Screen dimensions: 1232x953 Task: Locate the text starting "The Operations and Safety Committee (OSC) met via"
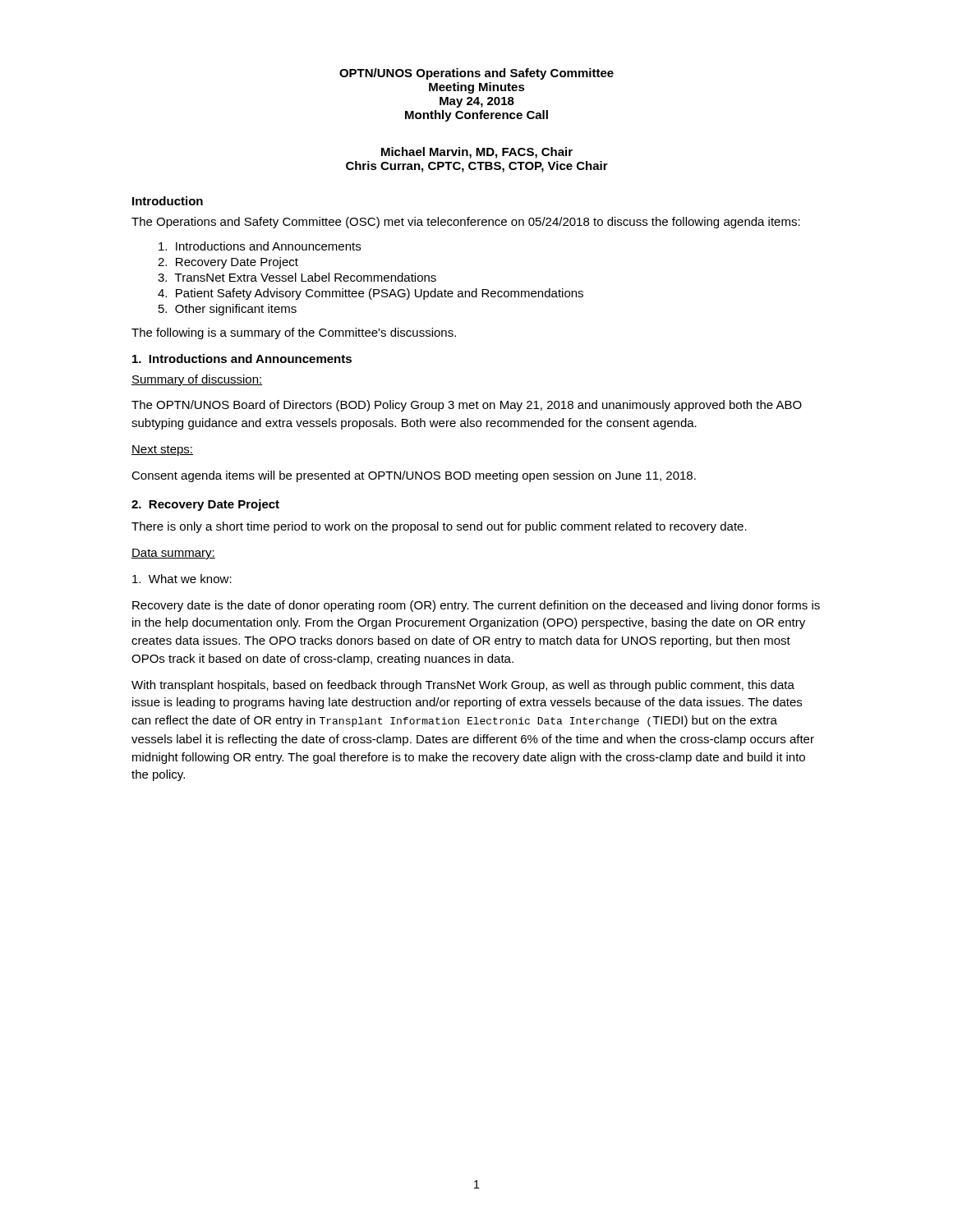[476, 222]
